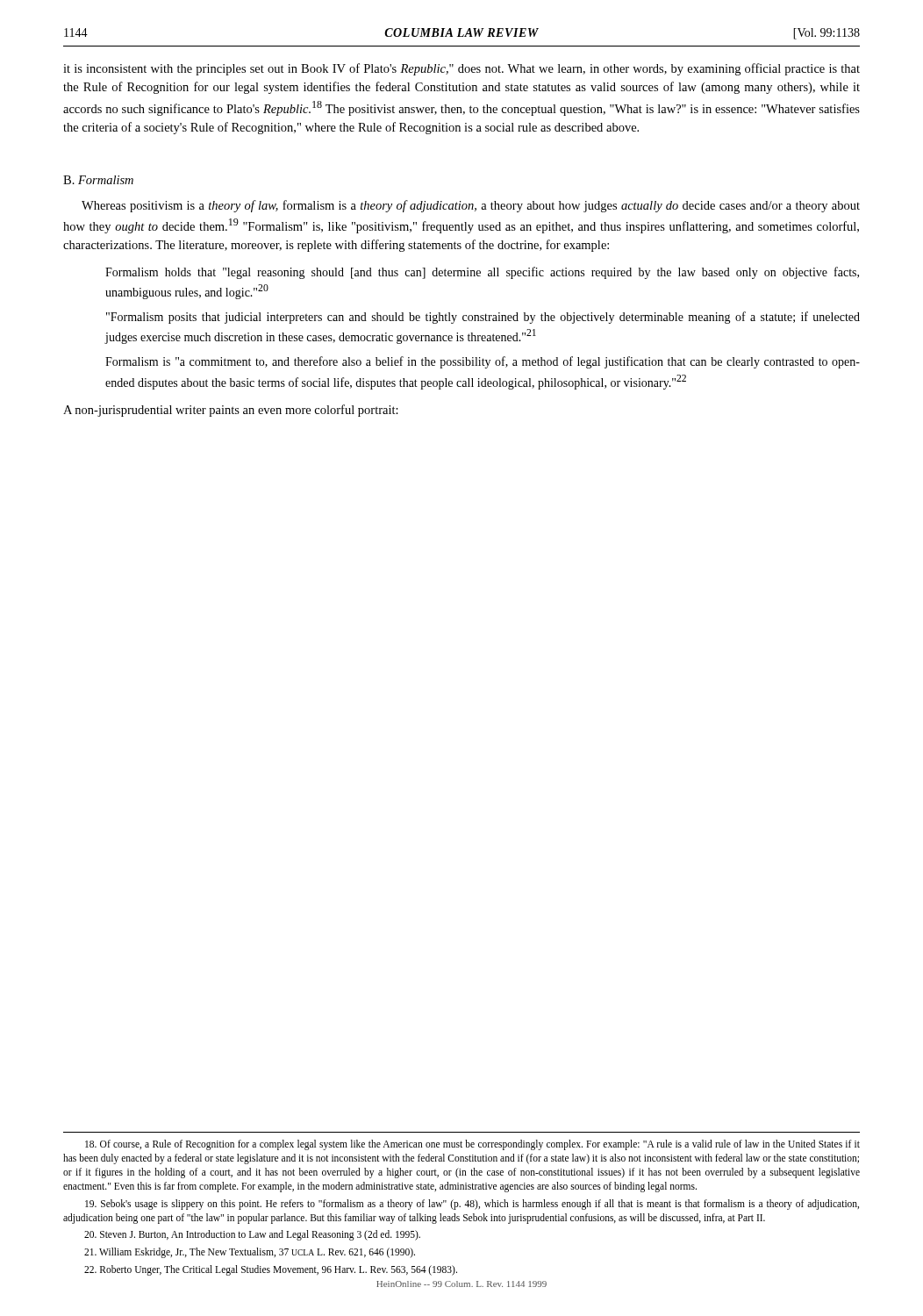This screenshot has height=1316, width=923.
Task: Where is the passage that starts ""Formalism posits that judicial interpreters"?
Action: click(483, 327)
